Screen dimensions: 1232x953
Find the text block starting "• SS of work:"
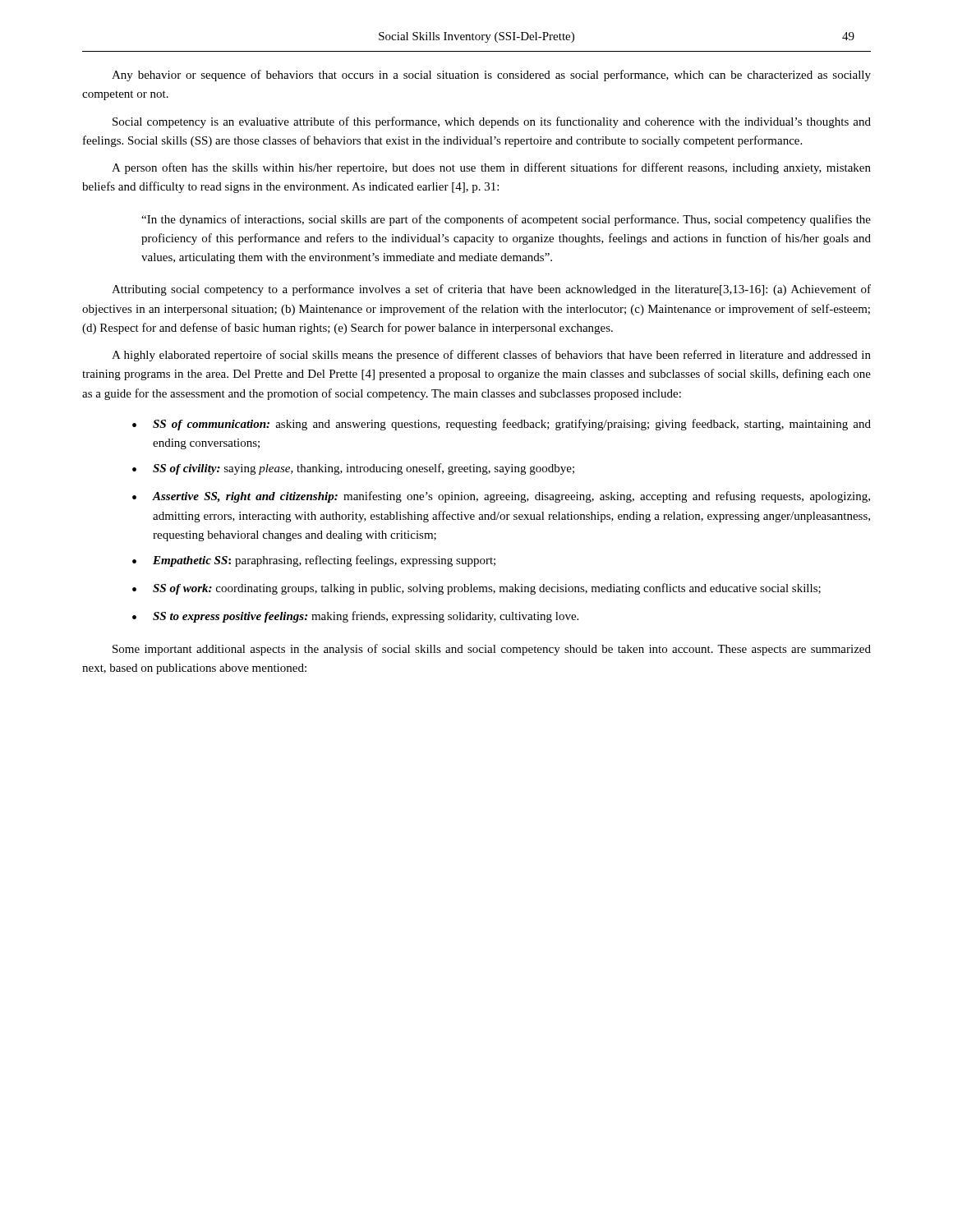tap(501, 590)
